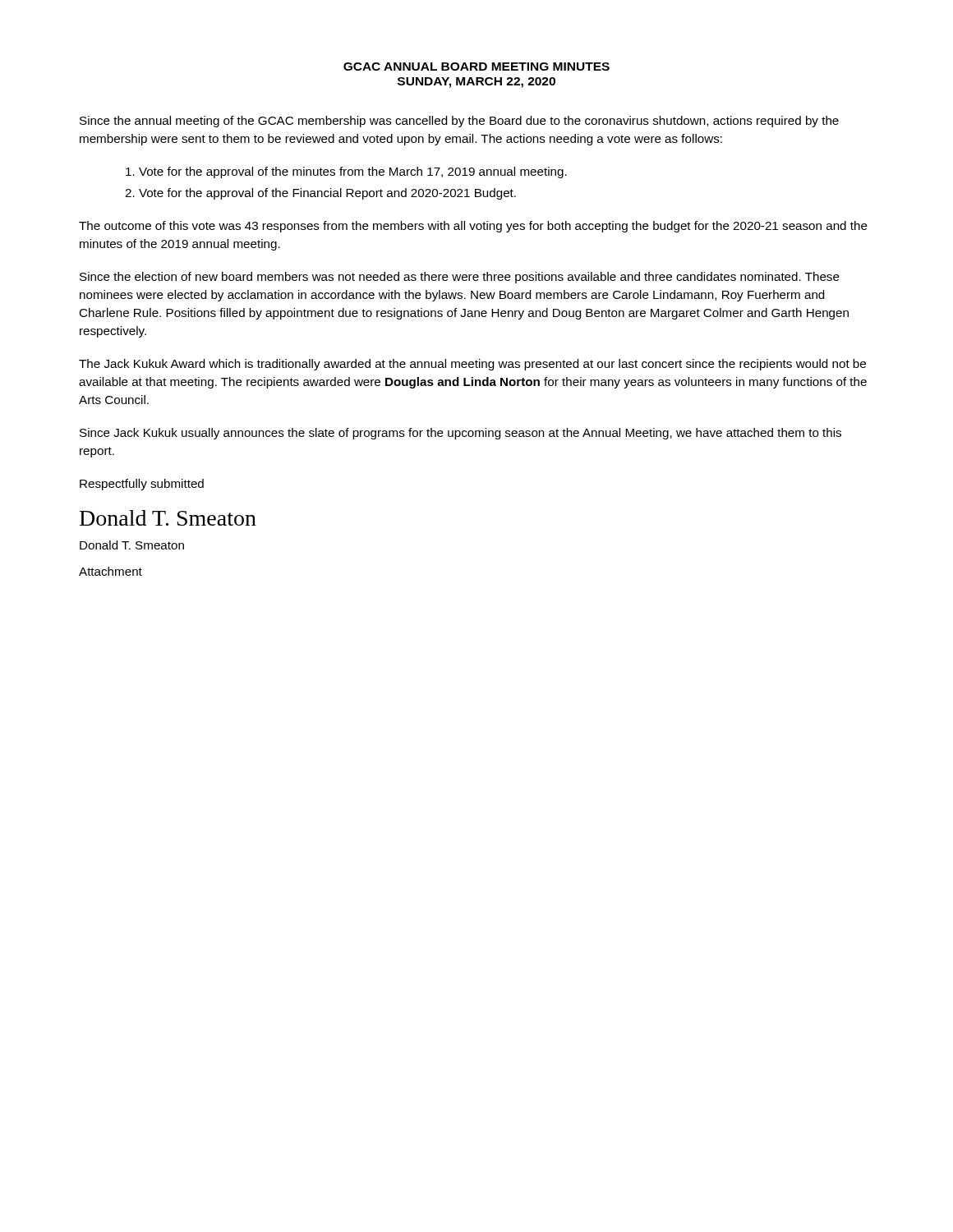Navigate to the element starting "GCAC ANNUAL BOARD"

(476, 74)
